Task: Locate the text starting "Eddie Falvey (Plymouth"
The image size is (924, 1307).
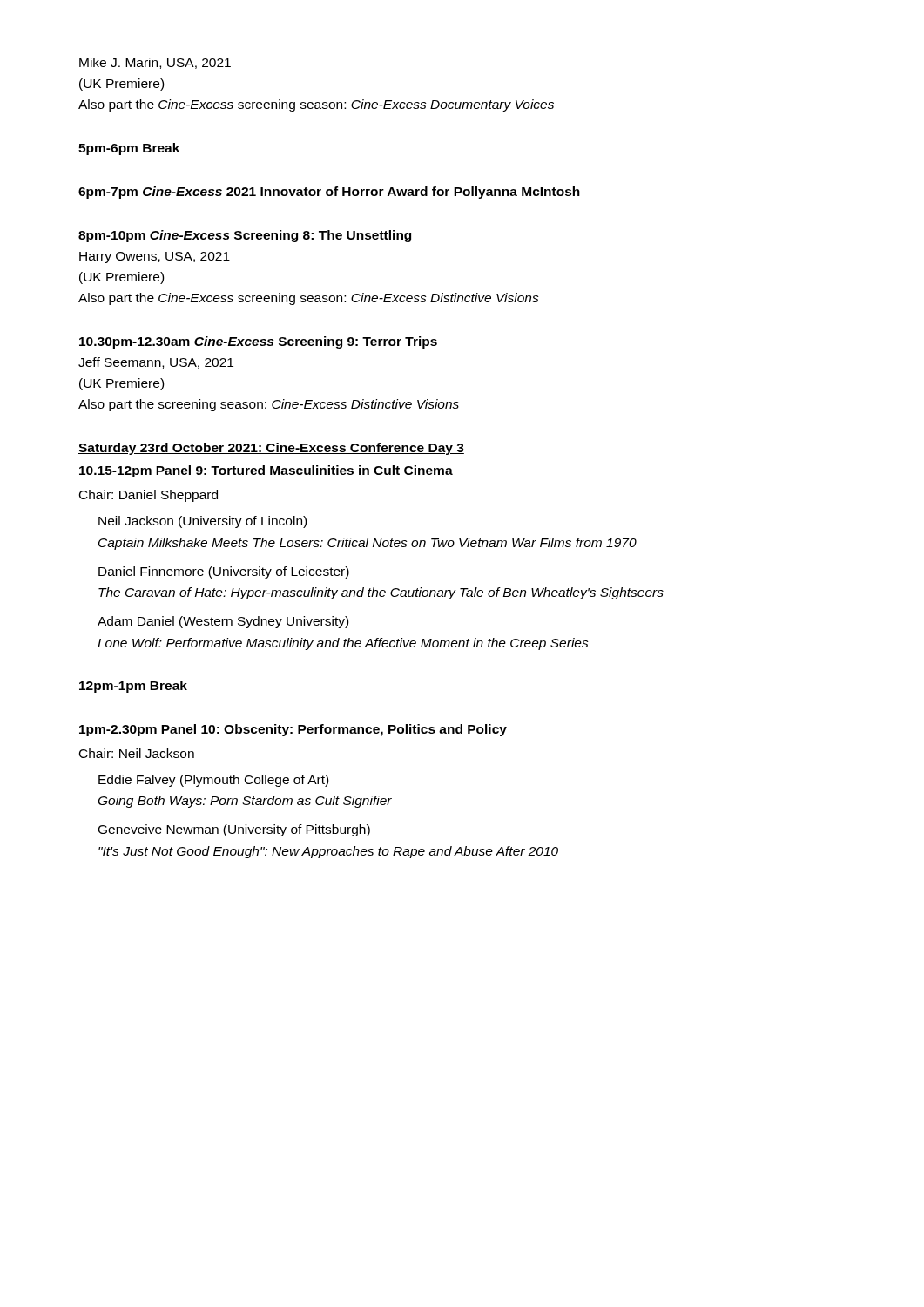Action: tap(213, 781)
